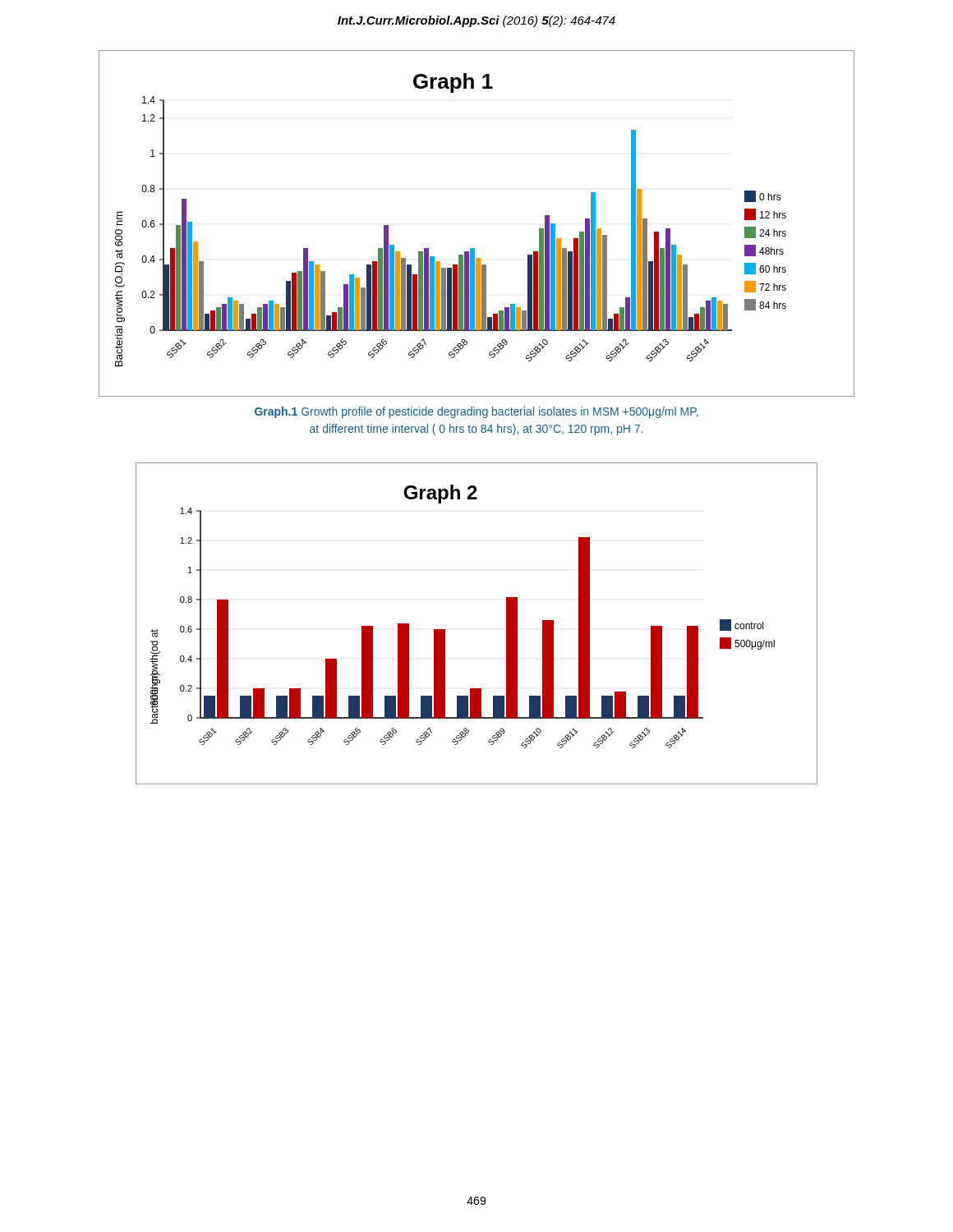This screenshot has height=1232, width=953.
Task: Click on the text block starting "Graph.1 Growth profile of pesticide"
Action: [476, 420]
